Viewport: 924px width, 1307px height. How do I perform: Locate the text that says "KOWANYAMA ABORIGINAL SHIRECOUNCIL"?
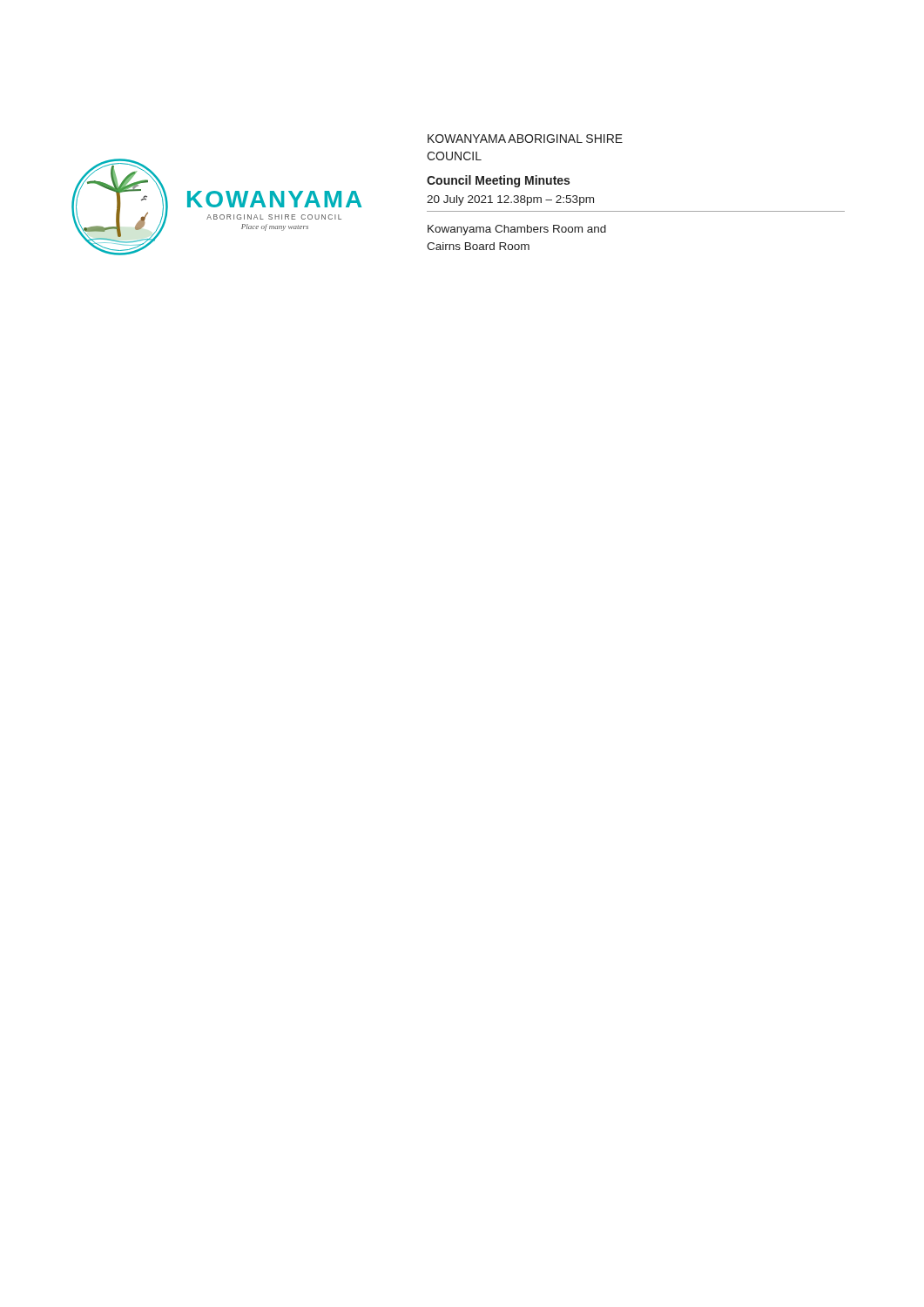pyautogui.click(x=525, y=147)
